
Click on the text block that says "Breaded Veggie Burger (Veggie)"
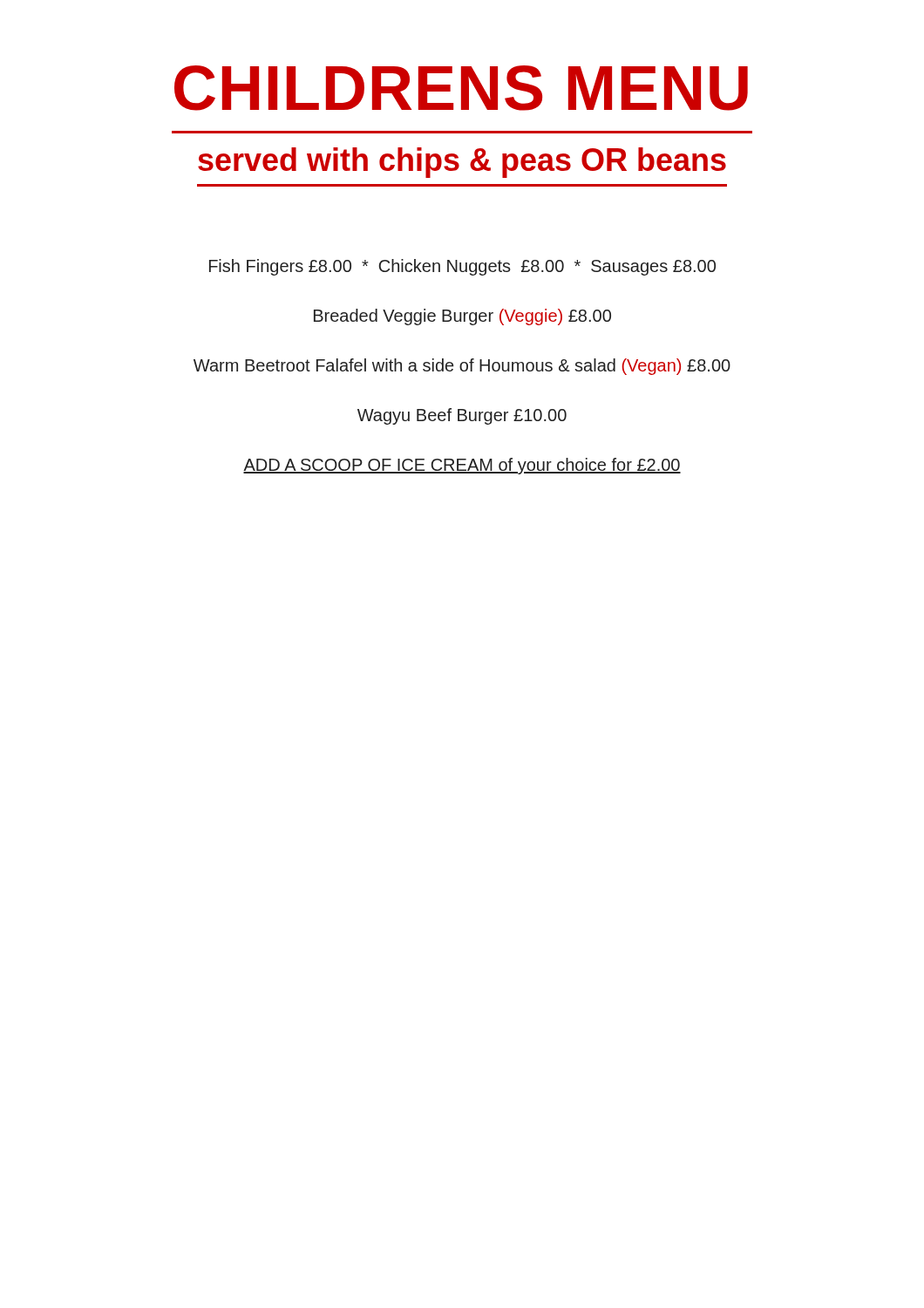pos(462,316)
